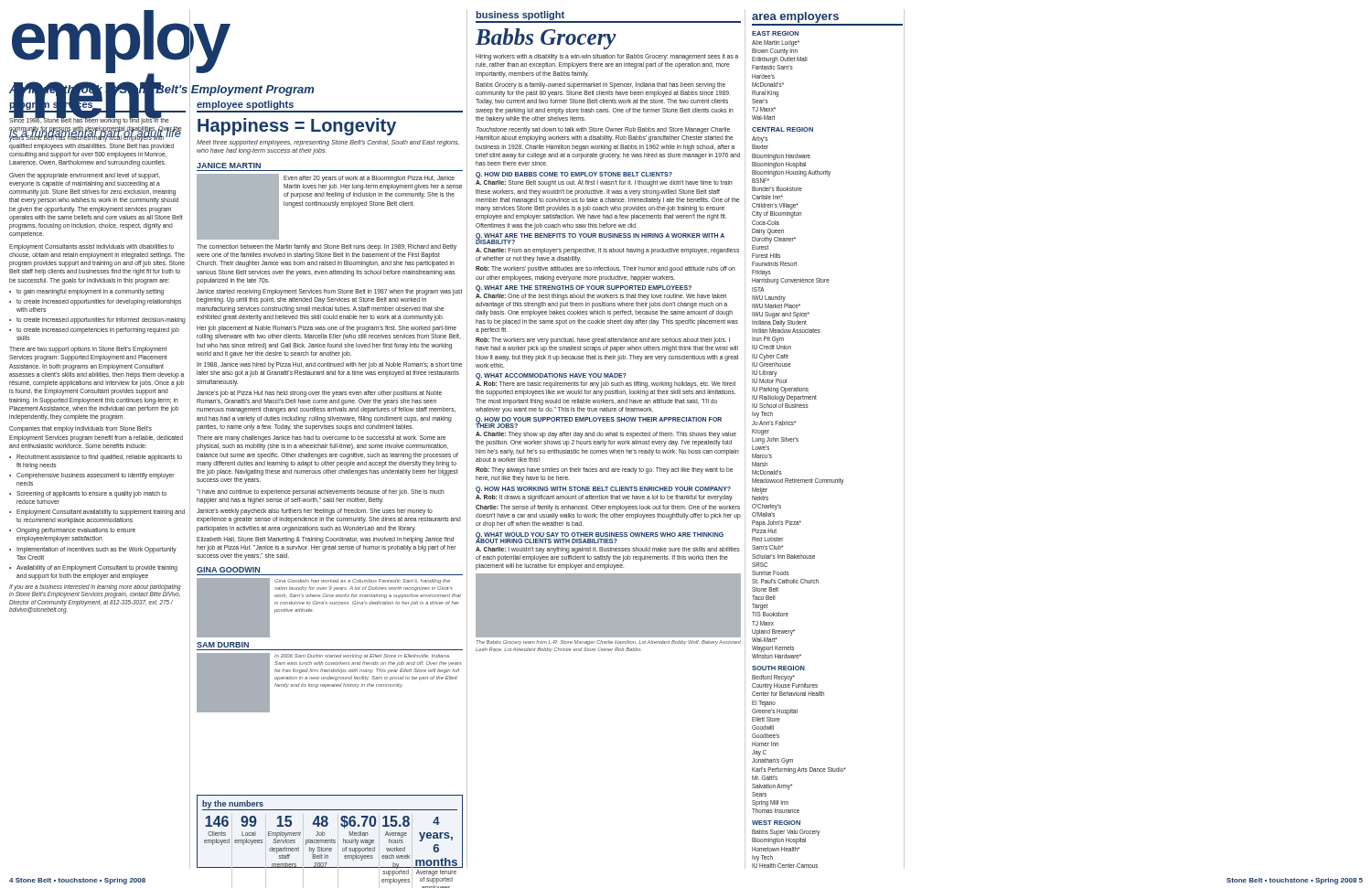Select the text starting "Rob: The workers are very punctual, have"
The width and height of the screenshot is (1372, 888).
[607, 352]
